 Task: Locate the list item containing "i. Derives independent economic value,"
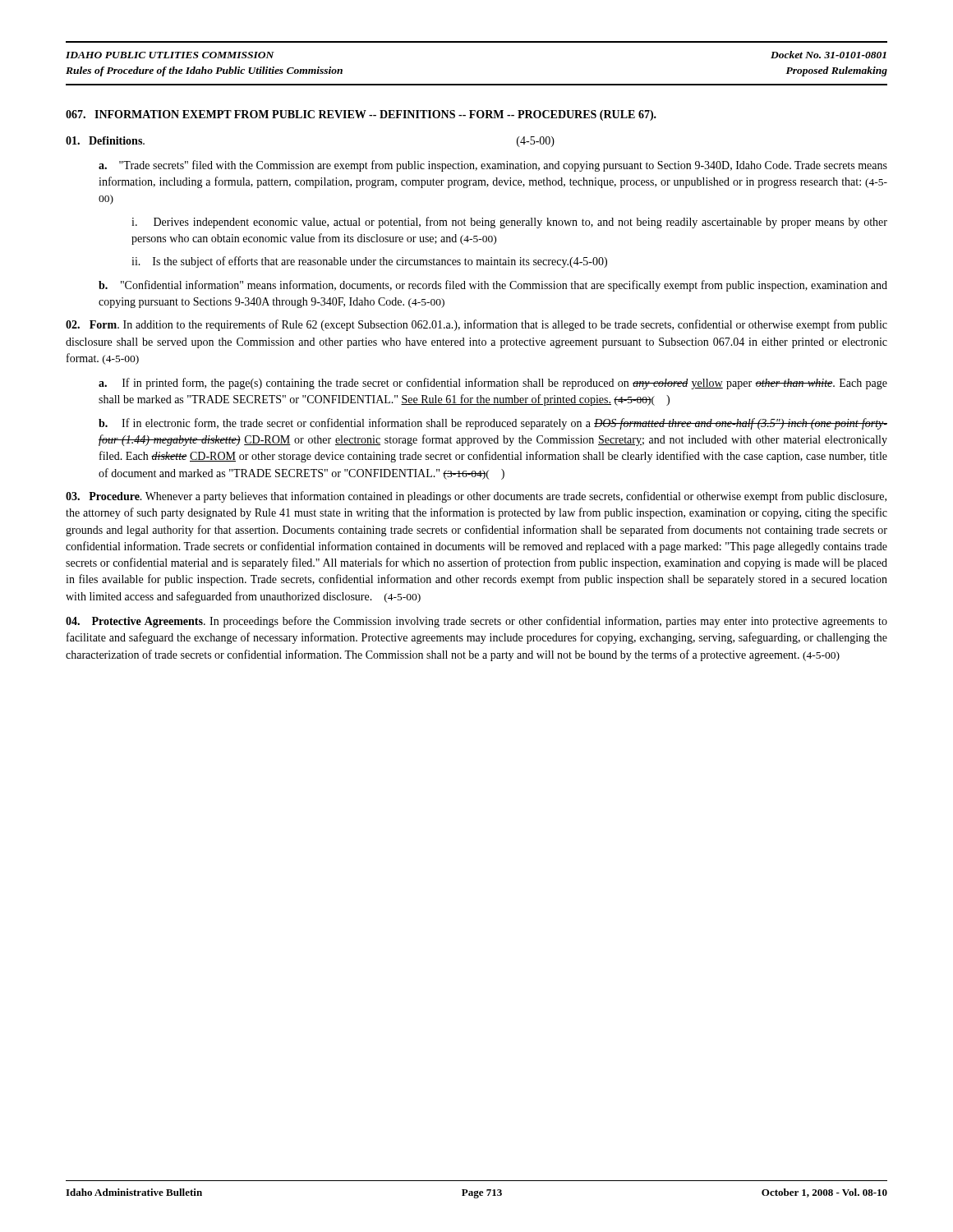click(x=509, y=231)
